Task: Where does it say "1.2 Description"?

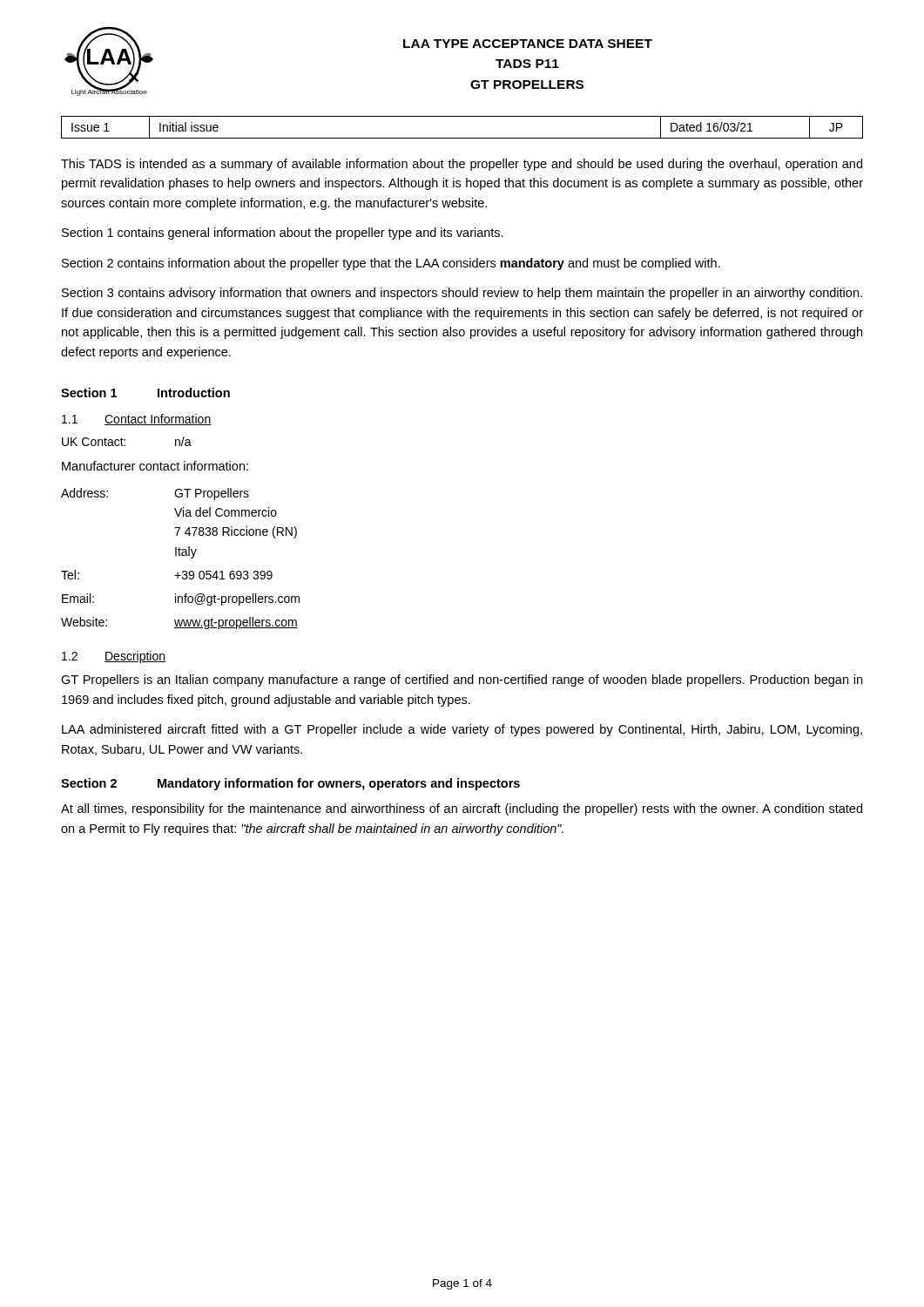Action: pyautogui.click(x=114, y=657)
